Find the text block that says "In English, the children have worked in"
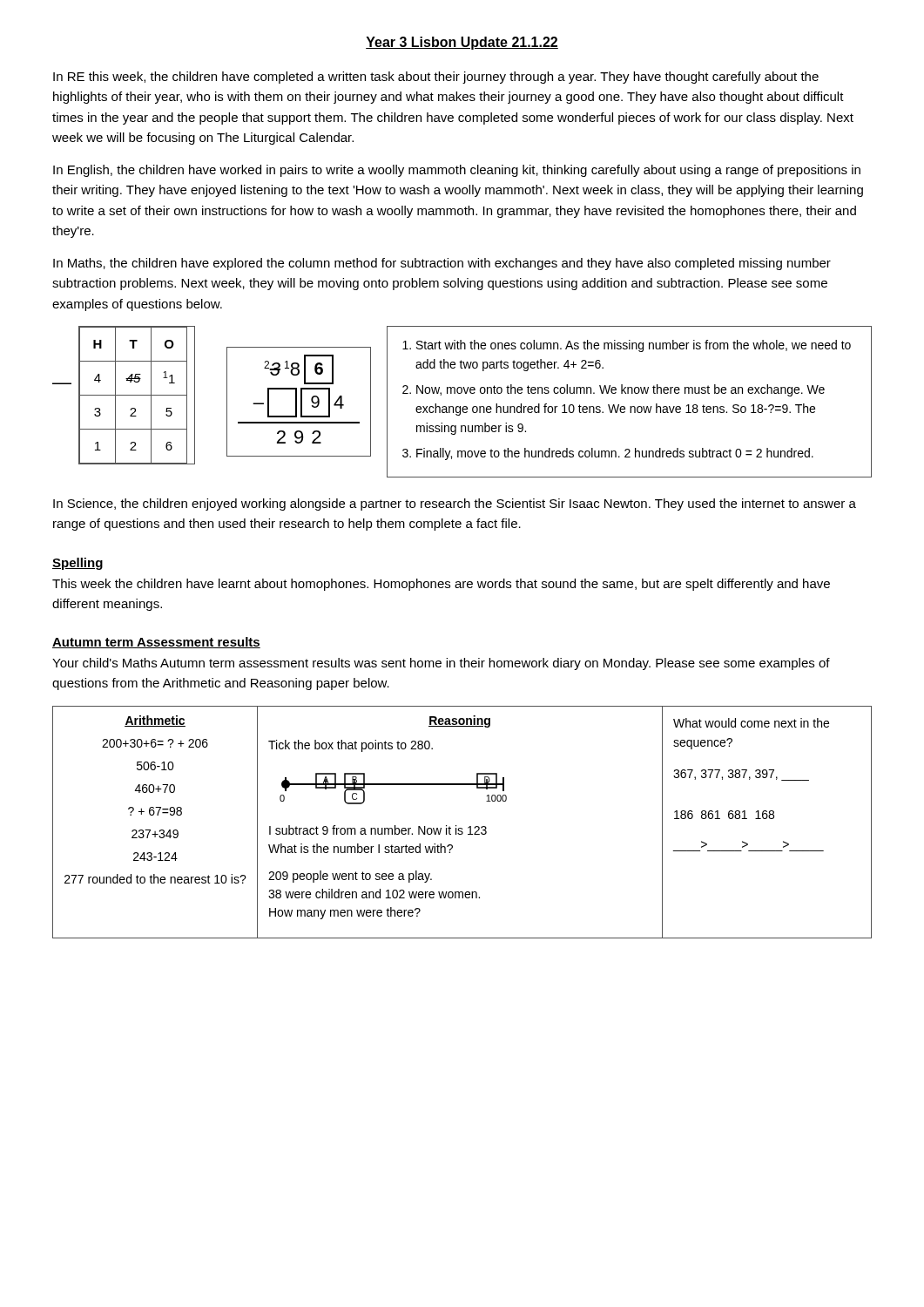 coord(458,200)
